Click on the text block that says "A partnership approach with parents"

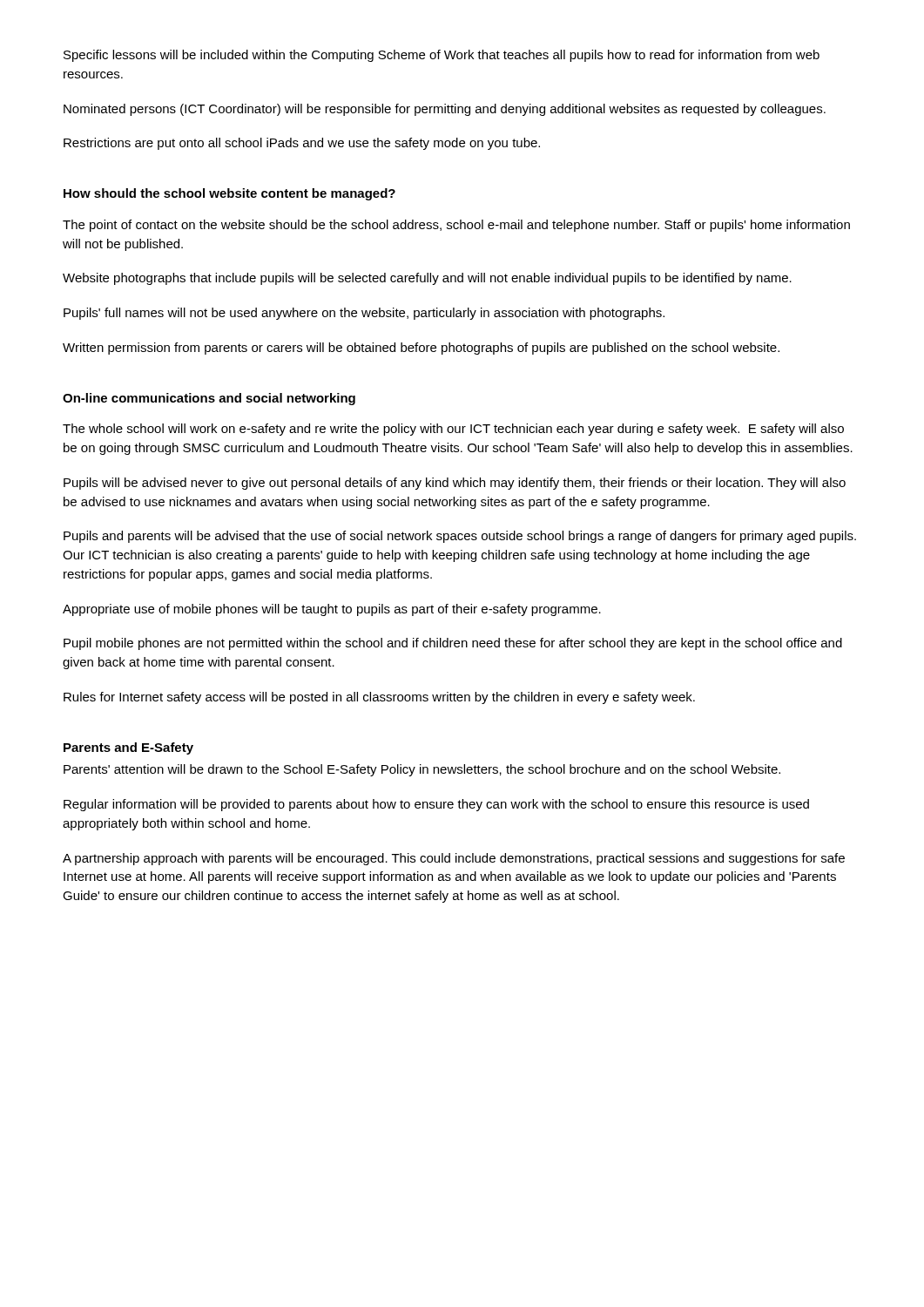[x=454, y=876]
